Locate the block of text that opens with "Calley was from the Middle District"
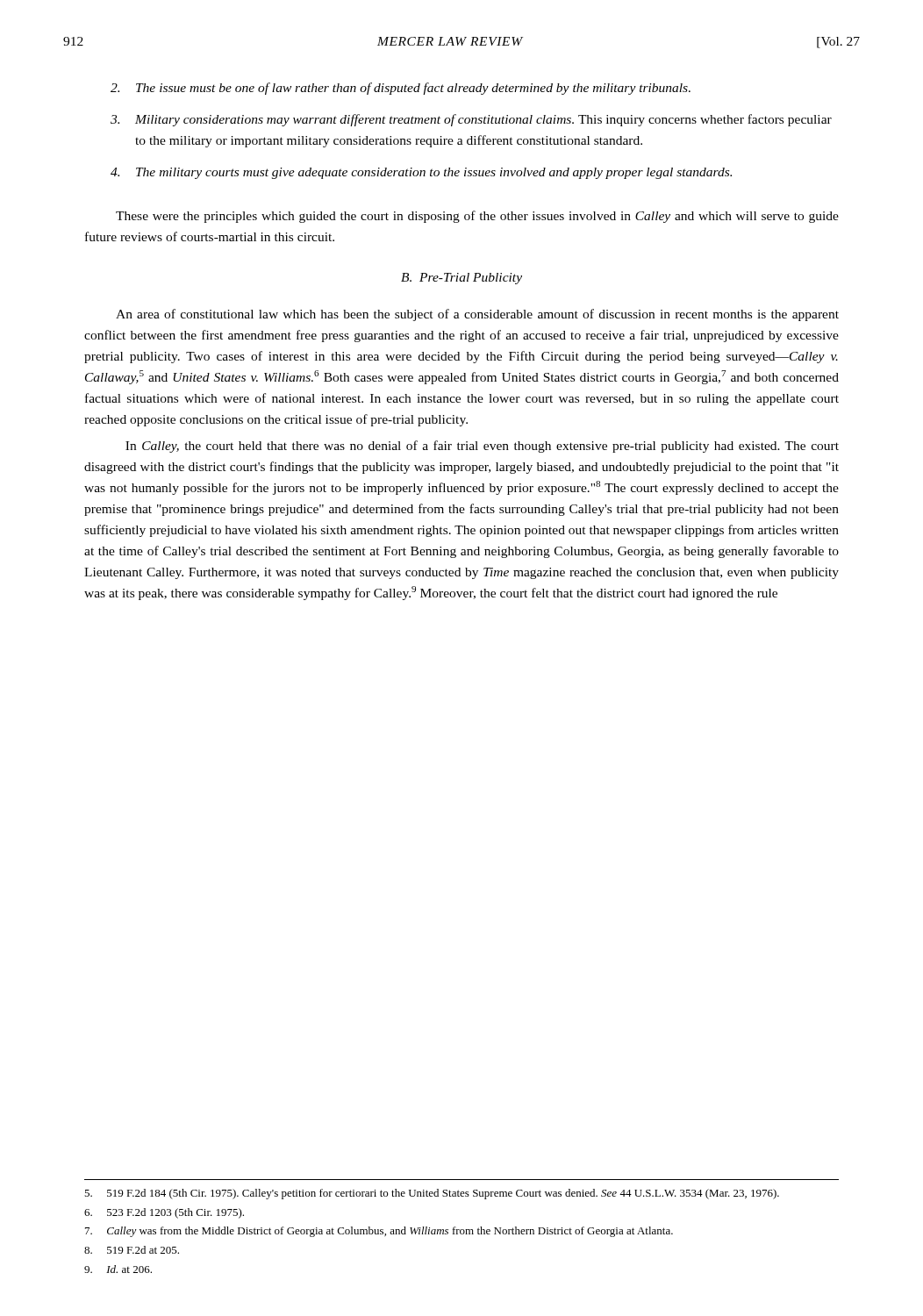Image resolution: width=923 pixels, height=1316 pixels. point(379,1232)
